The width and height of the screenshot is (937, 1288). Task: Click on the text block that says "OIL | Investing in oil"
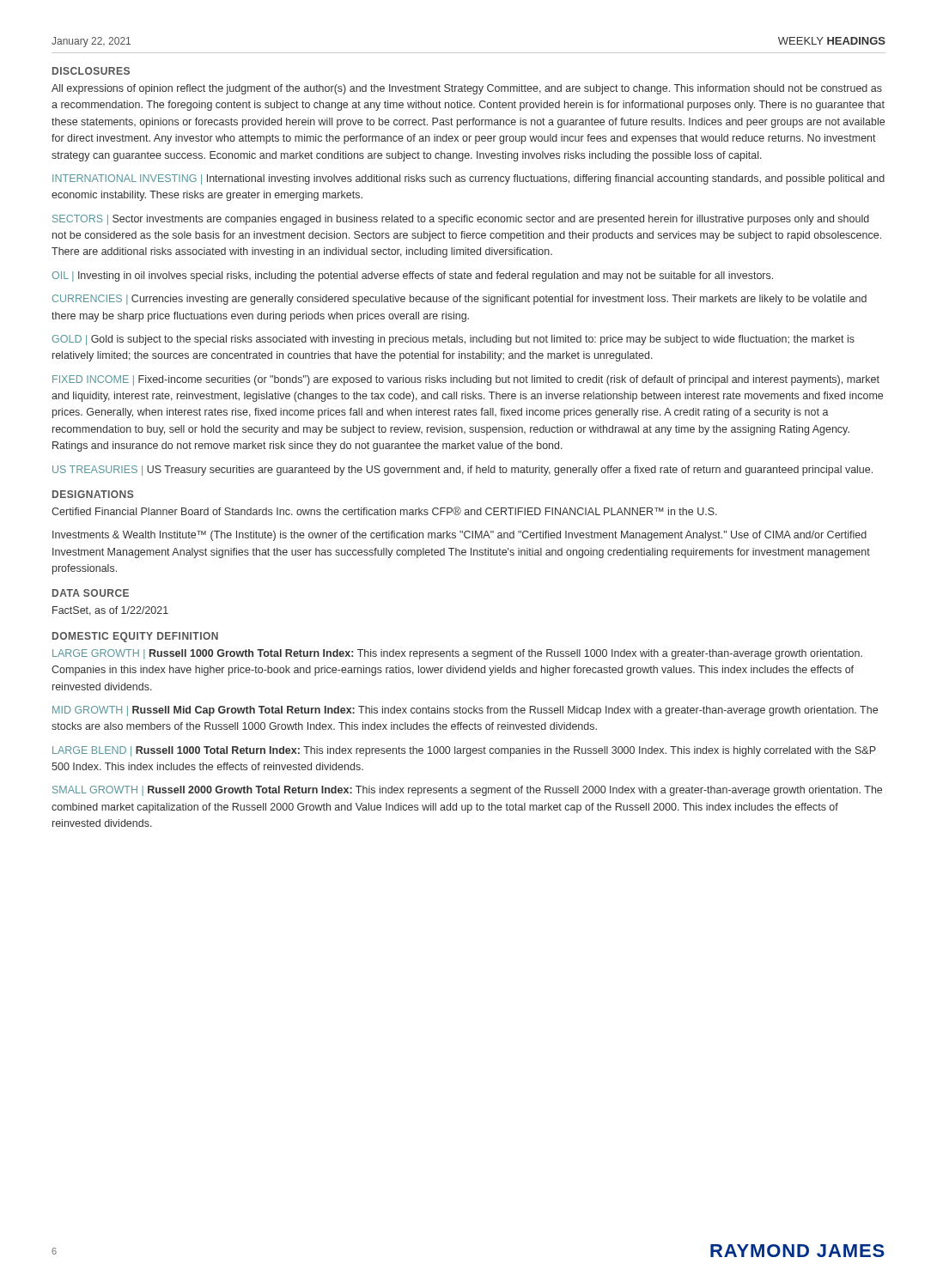point(413,275)
